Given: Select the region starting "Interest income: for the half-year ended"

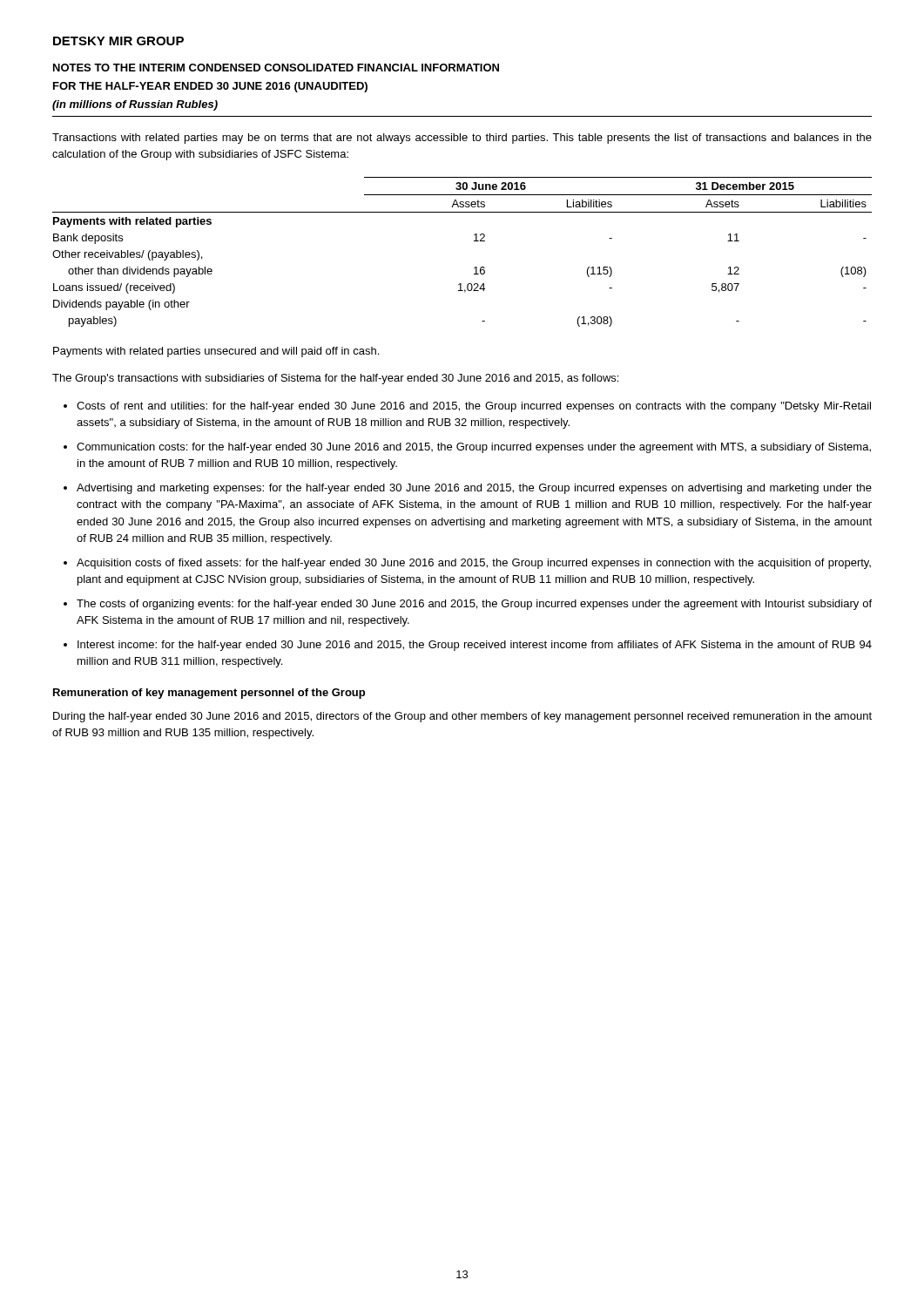Looking at the screenshot, I should 474,652.
